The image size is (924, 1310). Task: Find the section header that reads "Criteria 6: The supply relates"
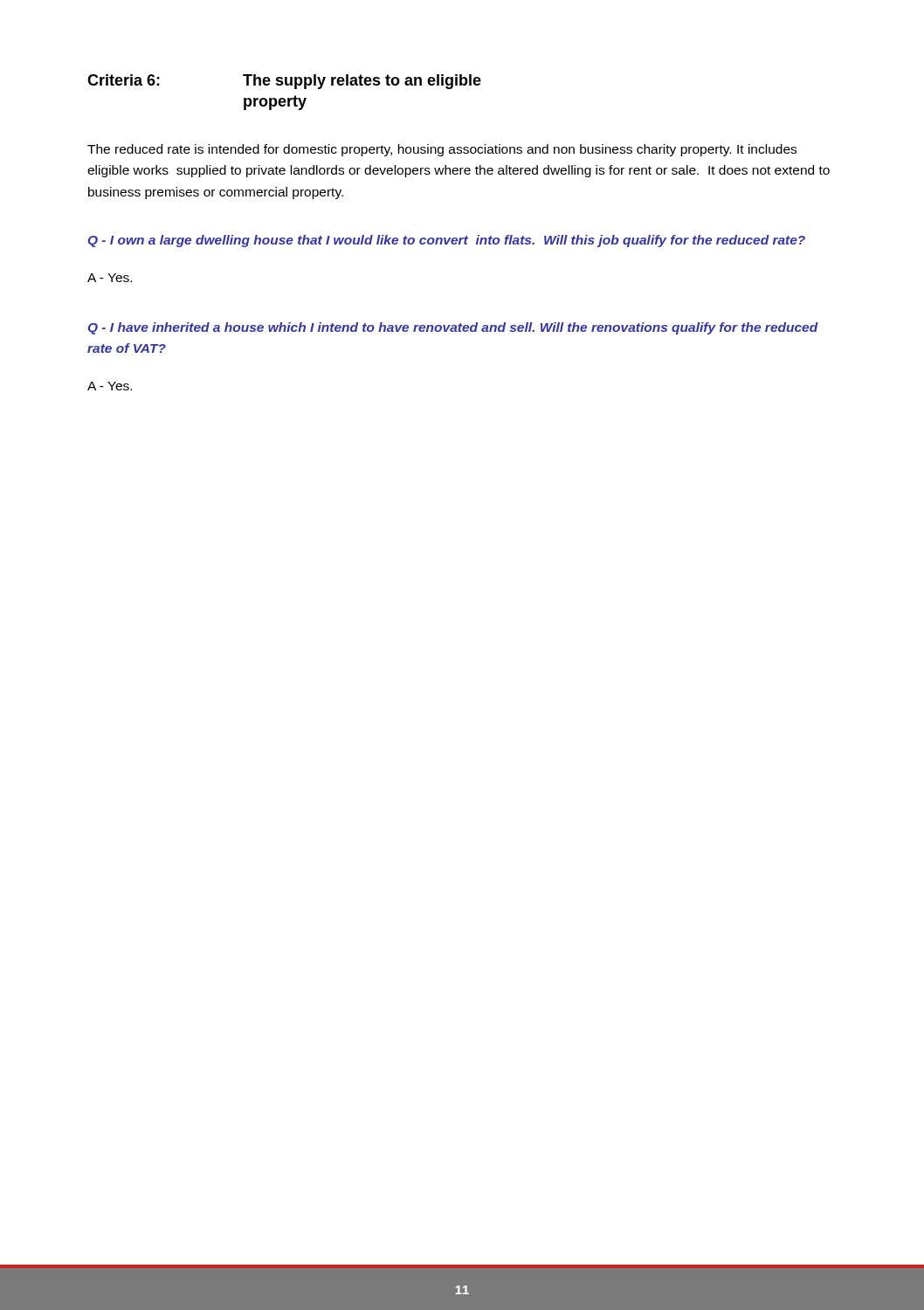pyautogui.click(x=284, y=91)
